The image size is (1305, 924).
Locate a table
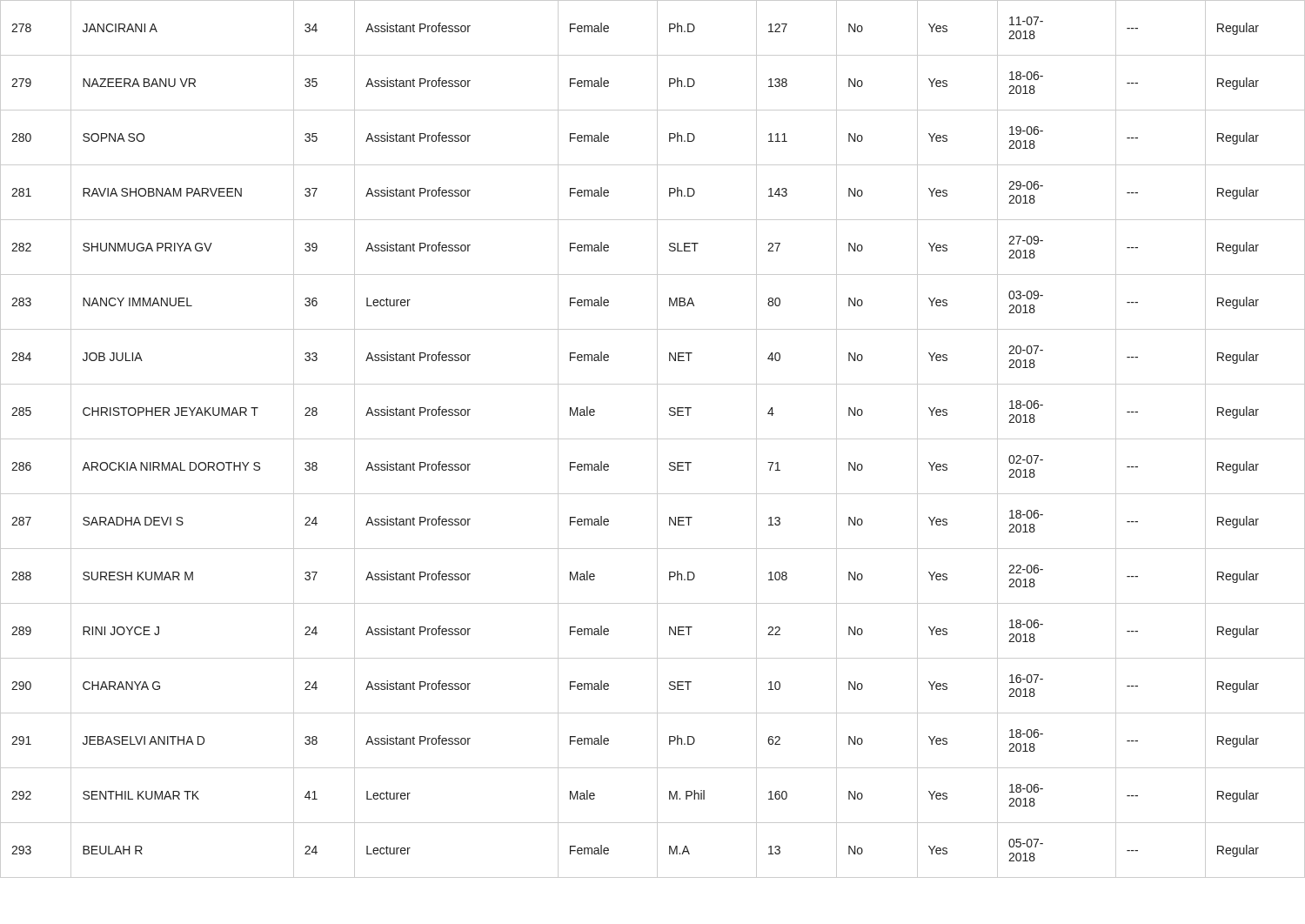pos(652,462)
